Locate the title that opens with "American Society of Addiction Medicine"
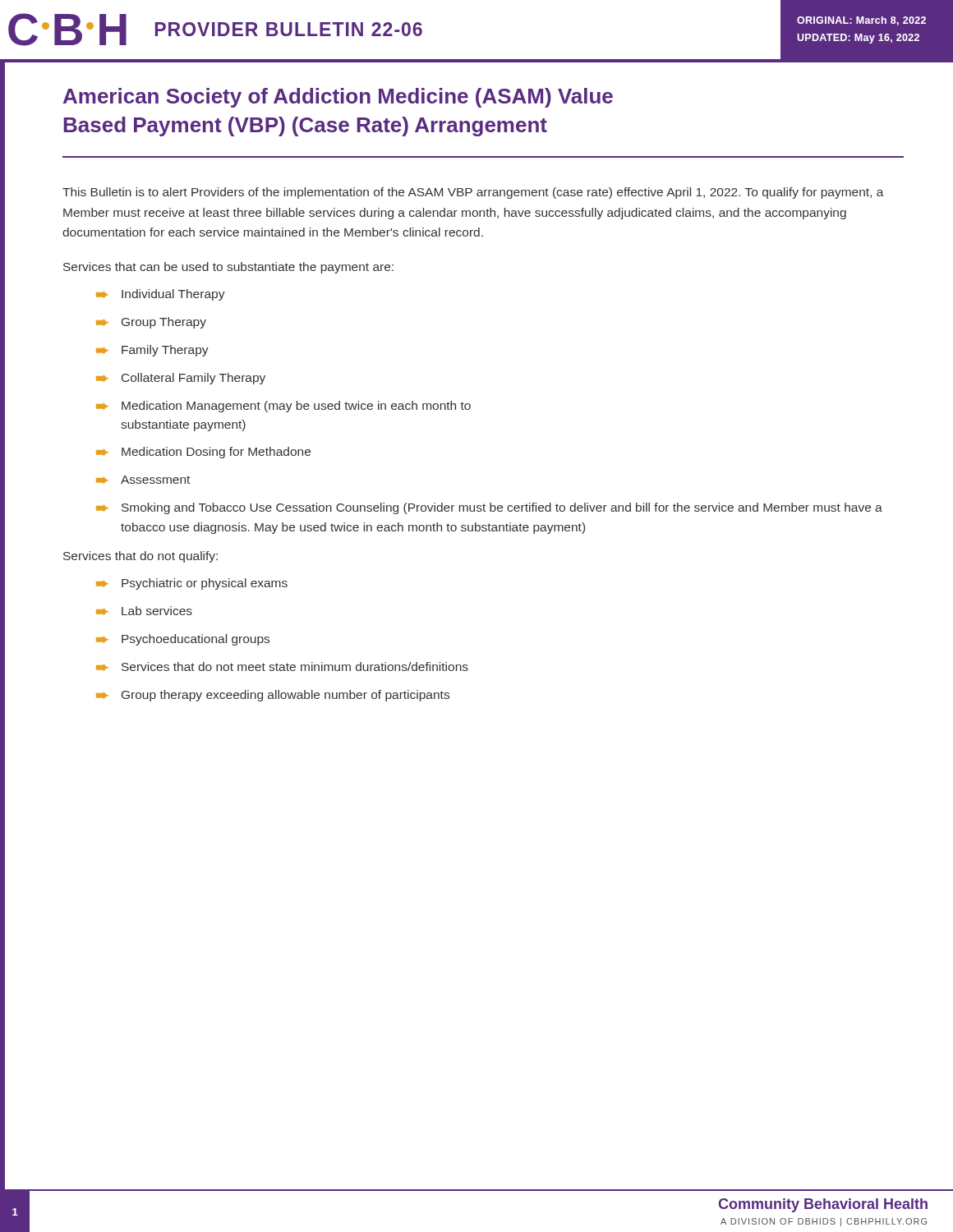953x1232 pixels. click(338, 111)
